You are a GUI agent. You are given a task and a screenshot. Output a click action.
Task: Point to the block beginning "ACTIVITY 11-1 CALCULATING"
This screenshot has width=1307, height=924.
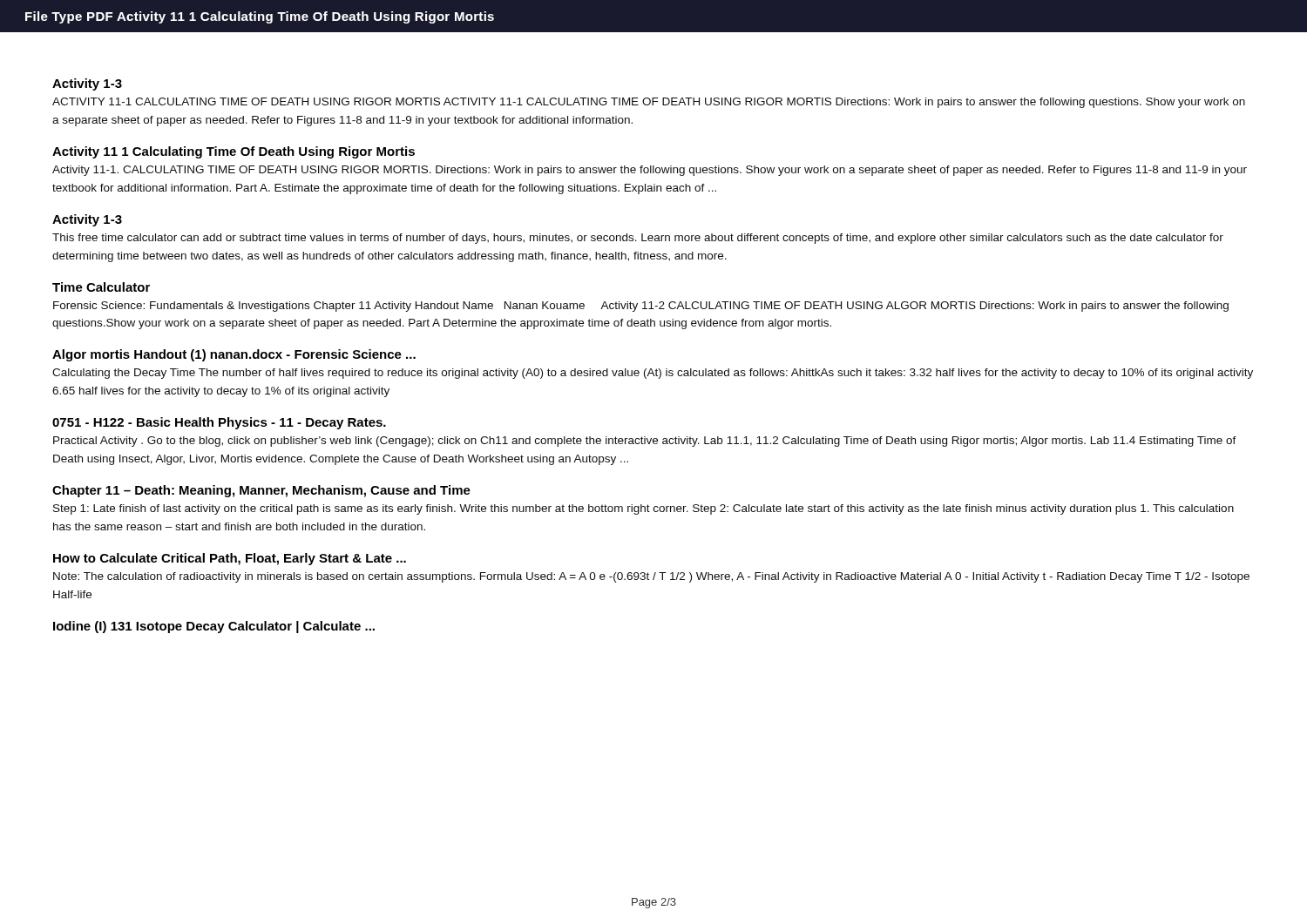tap(649, 111)
